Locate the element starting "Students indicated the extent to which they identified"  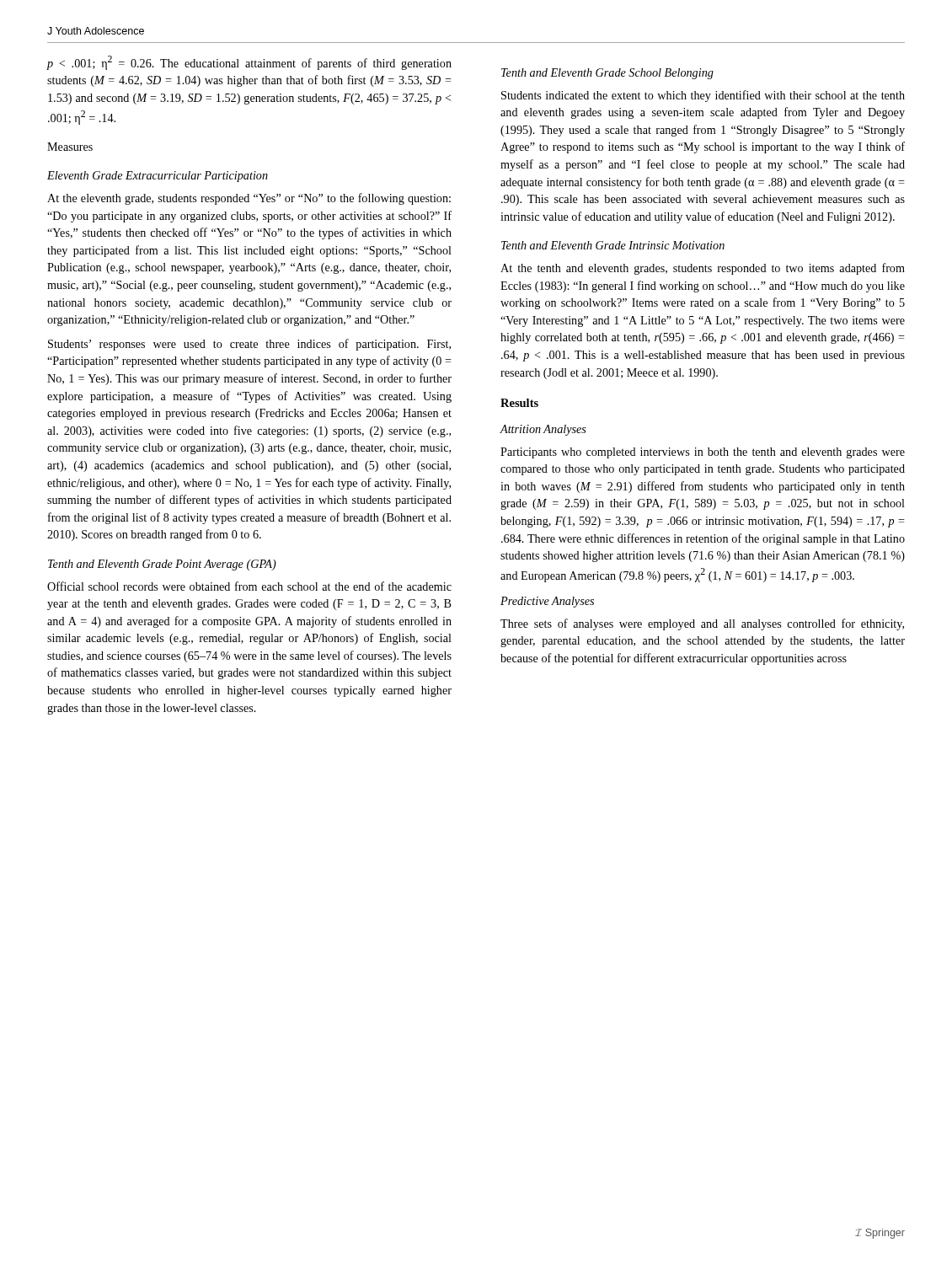pos(703,156)
